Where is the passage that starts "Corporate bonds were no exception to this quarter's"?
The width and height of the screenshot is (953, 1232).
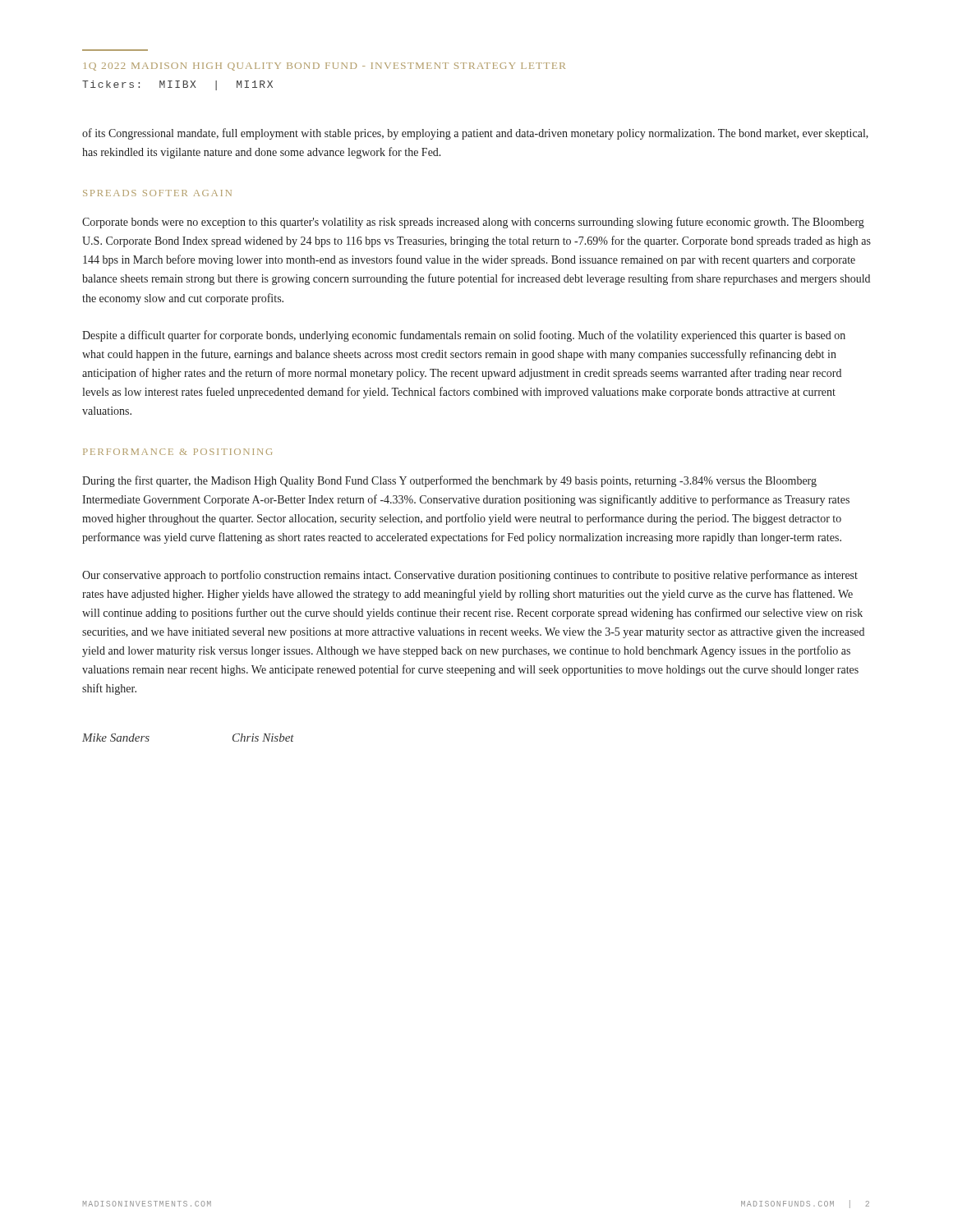(476, 260)
